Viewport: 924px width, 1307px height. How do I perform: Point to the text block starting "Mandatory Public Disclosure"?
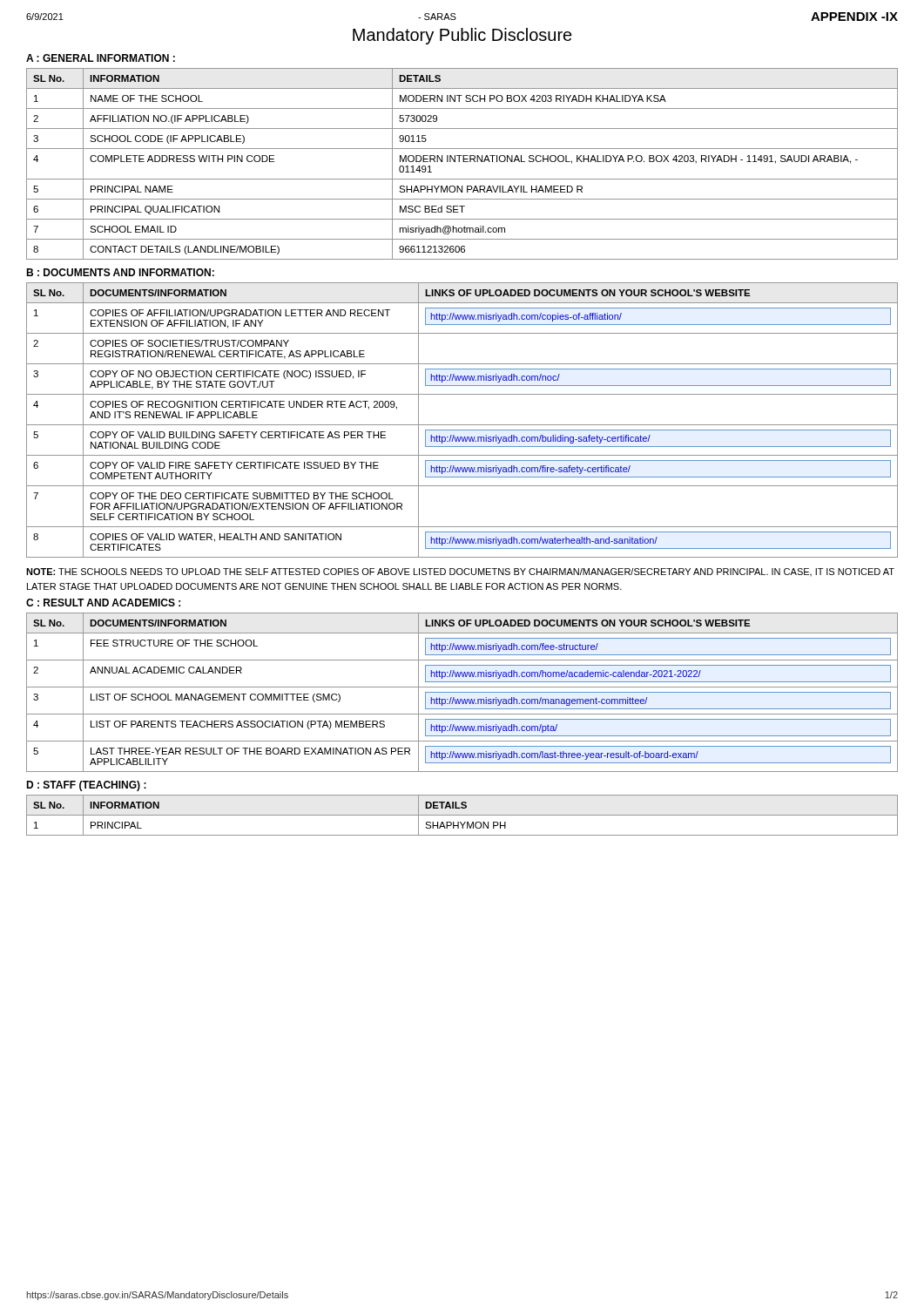pyautogui.click(x=462, y=35)
